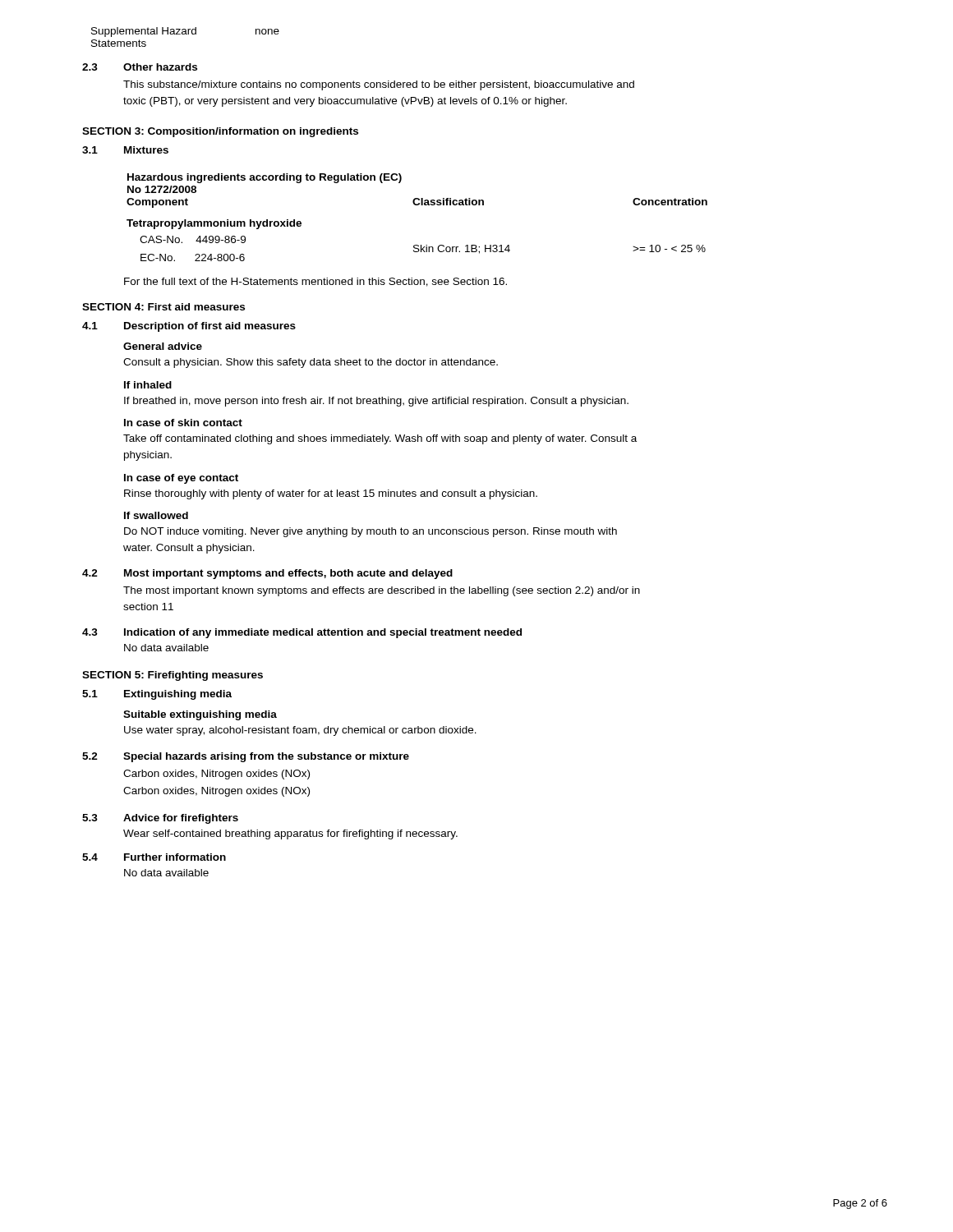Find the block on this page that starts "In case of skin contact Take"
The image size is (953, 1232).
pos(505,440)
